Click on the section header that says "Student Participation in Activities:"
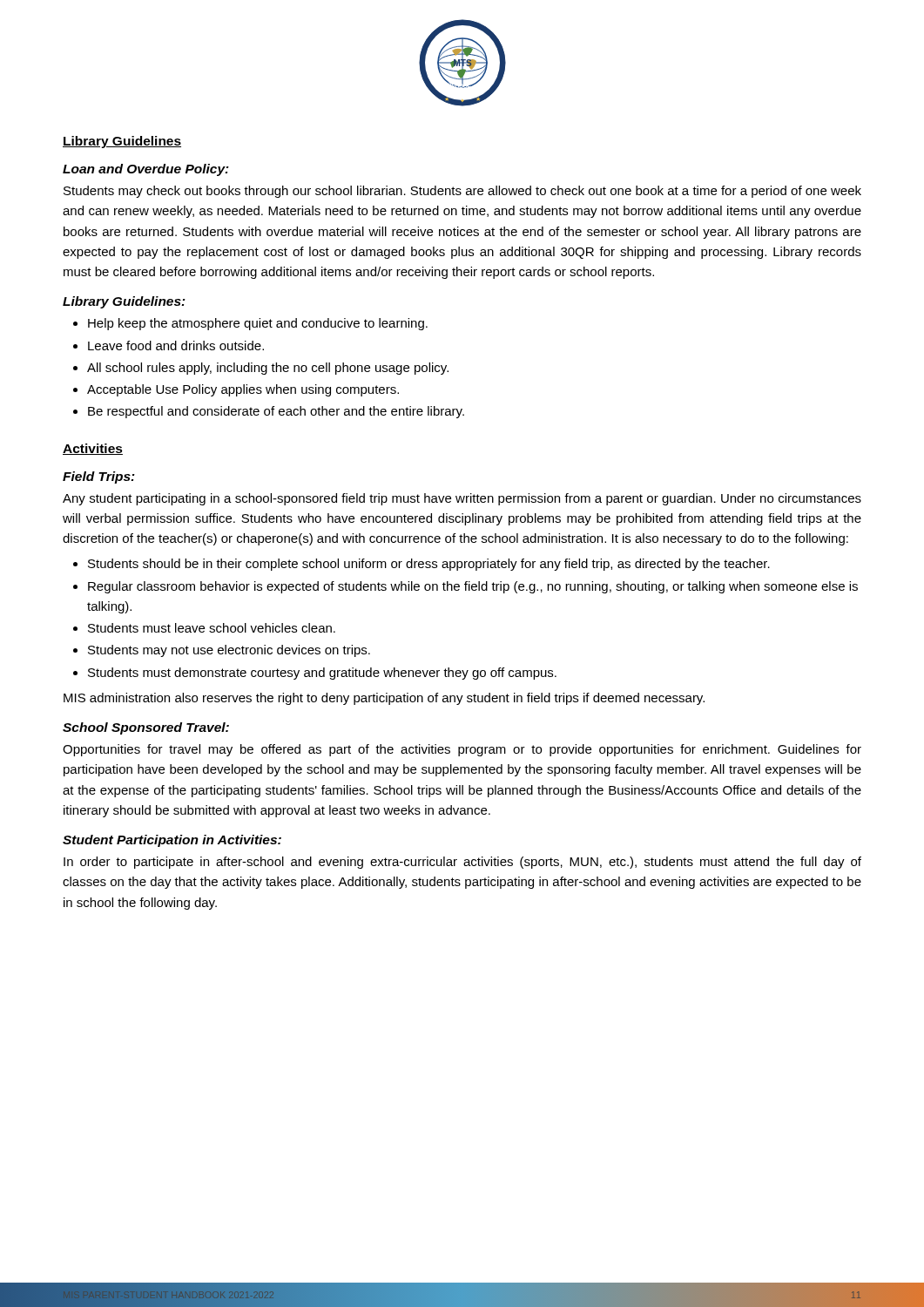The height and width of the screenshot is (1307, 924). pos(172,840)
